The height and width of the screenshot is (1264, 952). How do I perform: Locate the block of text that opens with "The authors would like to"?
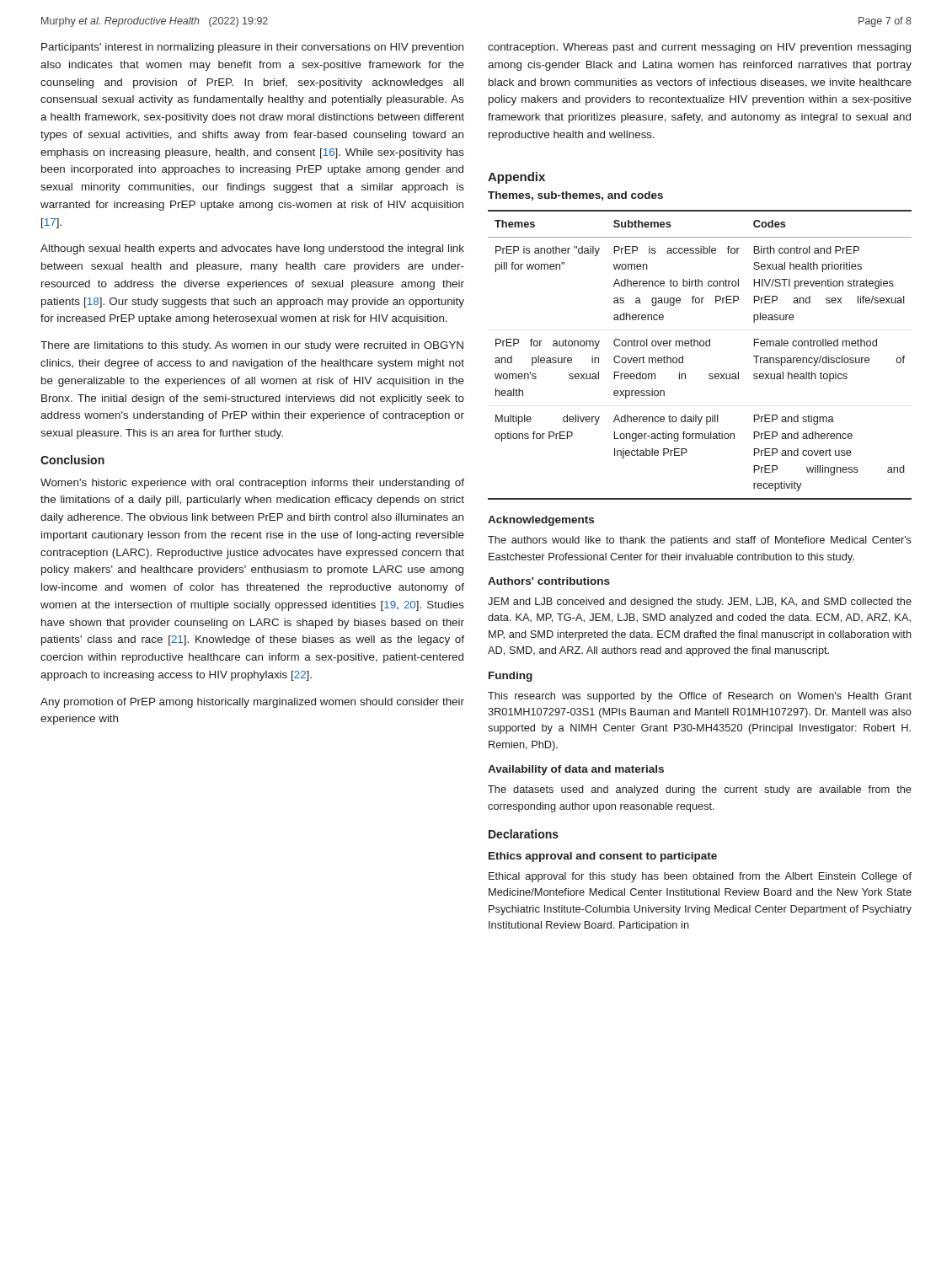pos(700,548)
